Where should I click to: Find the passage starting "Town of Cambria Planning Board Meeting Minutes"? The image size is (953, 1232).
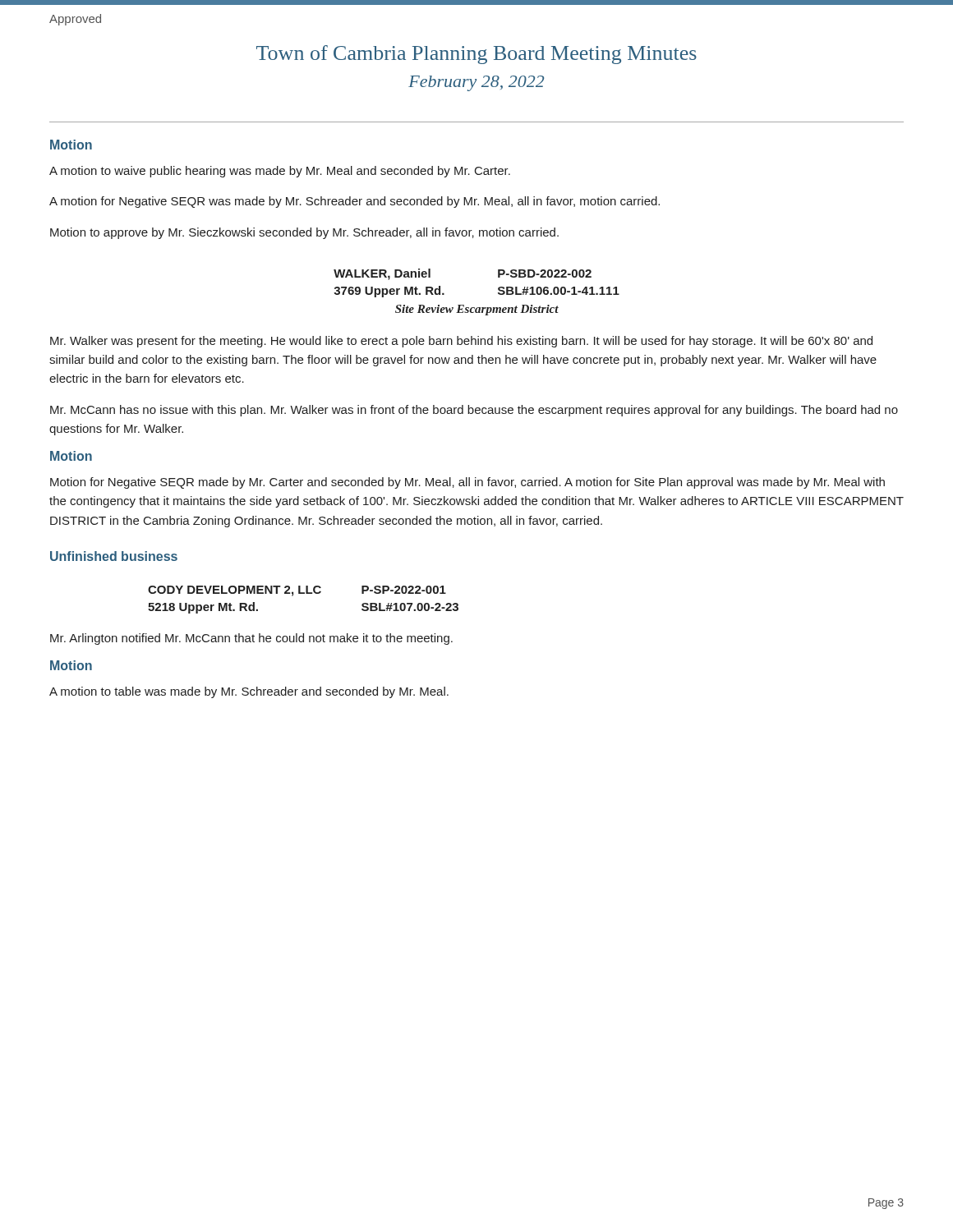click(476, 66)
